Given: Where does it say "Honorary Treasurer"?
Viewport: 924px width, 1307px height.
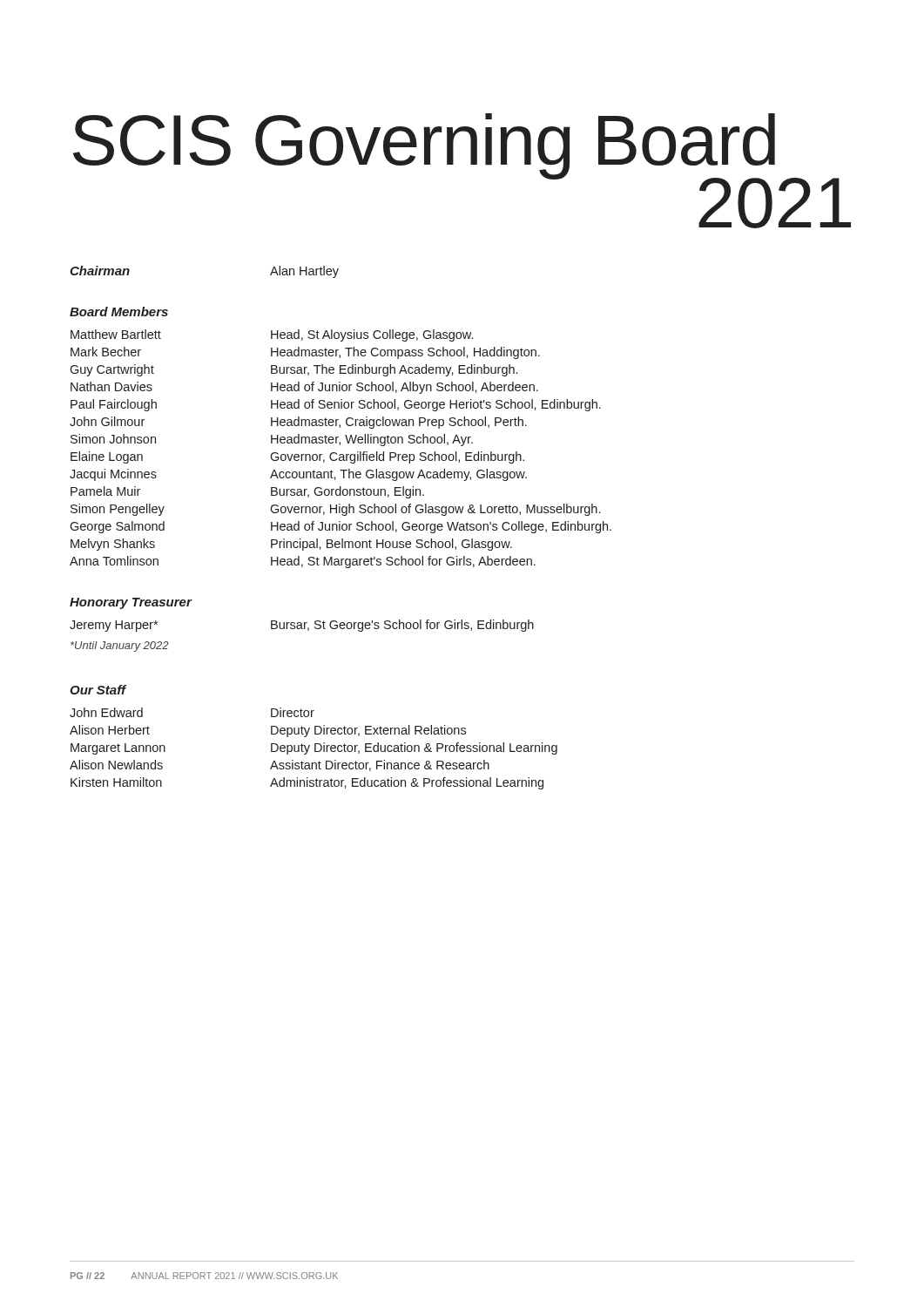Looking at the screenshot, I should [x=131, y=602].
